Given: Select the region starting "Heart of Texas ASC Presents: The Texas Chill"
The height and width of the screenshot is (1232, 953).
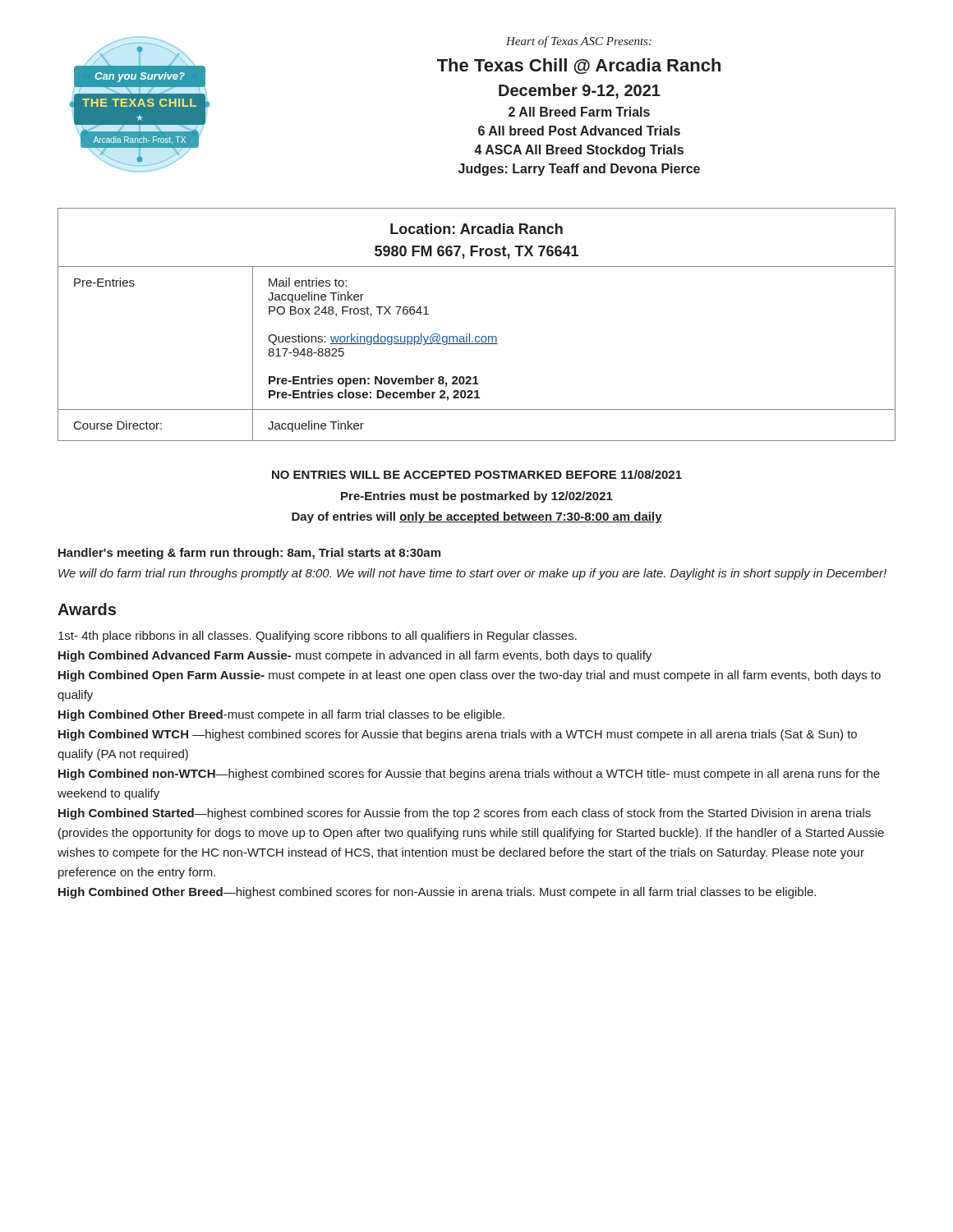Looking at the screenshot, I should pyautogui.click(x=579, y=106).
